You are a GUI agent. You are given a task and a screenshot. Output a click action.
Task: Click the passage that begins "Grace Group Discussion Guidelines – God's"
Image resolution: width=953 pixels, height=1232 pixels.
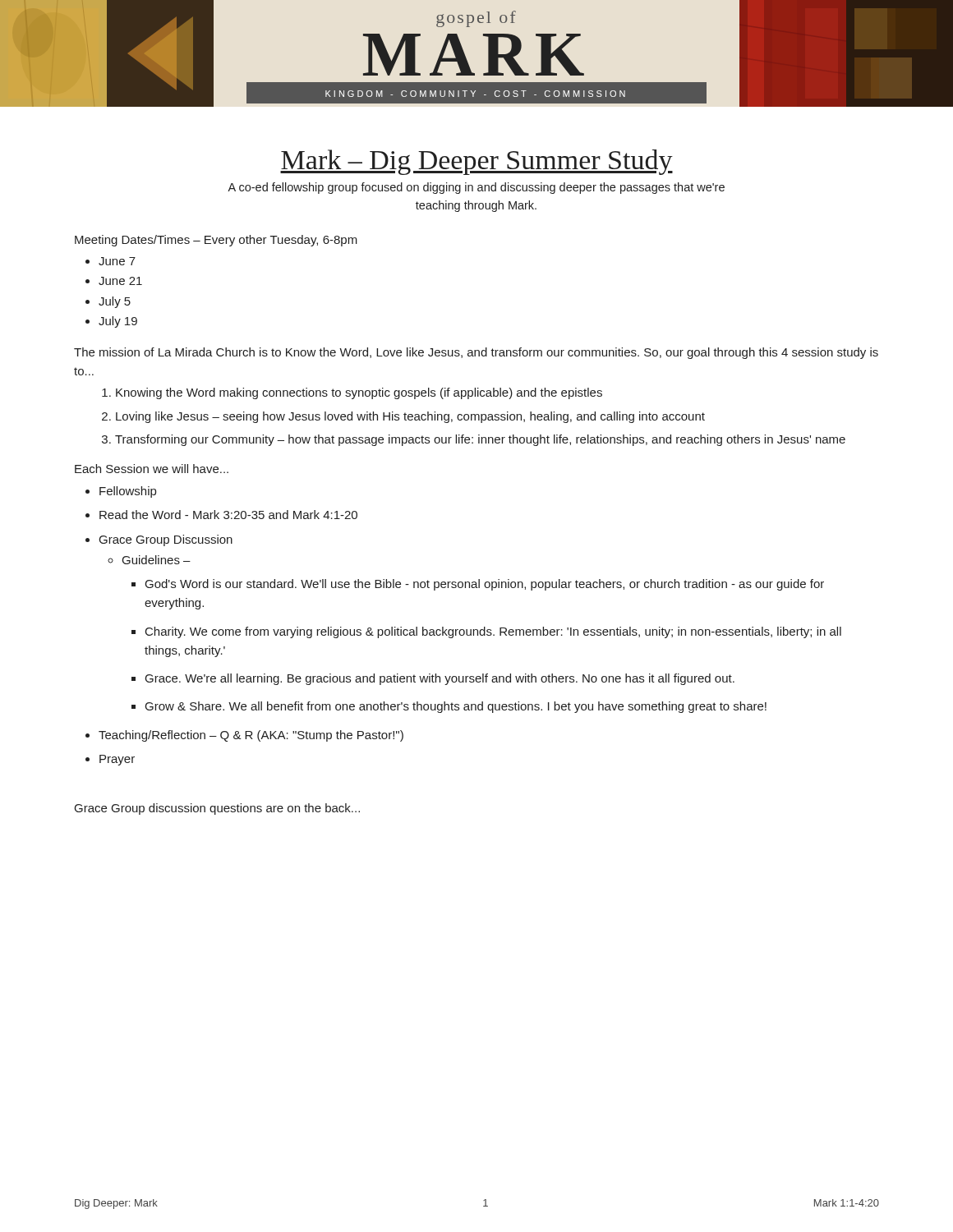(489, 624)
